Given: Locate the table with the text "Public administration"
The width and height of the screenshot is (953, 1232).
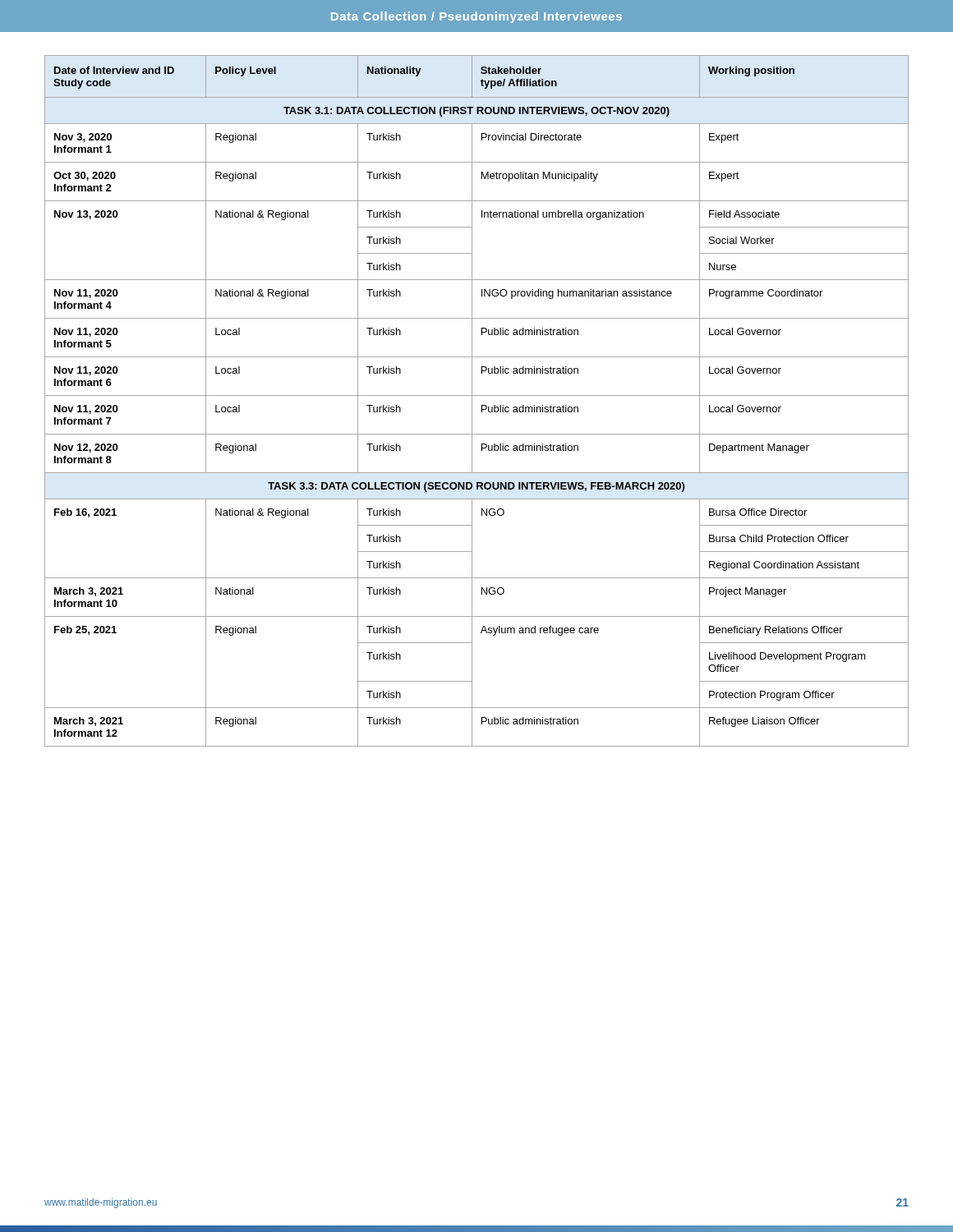Looking at the screenshot, I should tap(476, 401).
